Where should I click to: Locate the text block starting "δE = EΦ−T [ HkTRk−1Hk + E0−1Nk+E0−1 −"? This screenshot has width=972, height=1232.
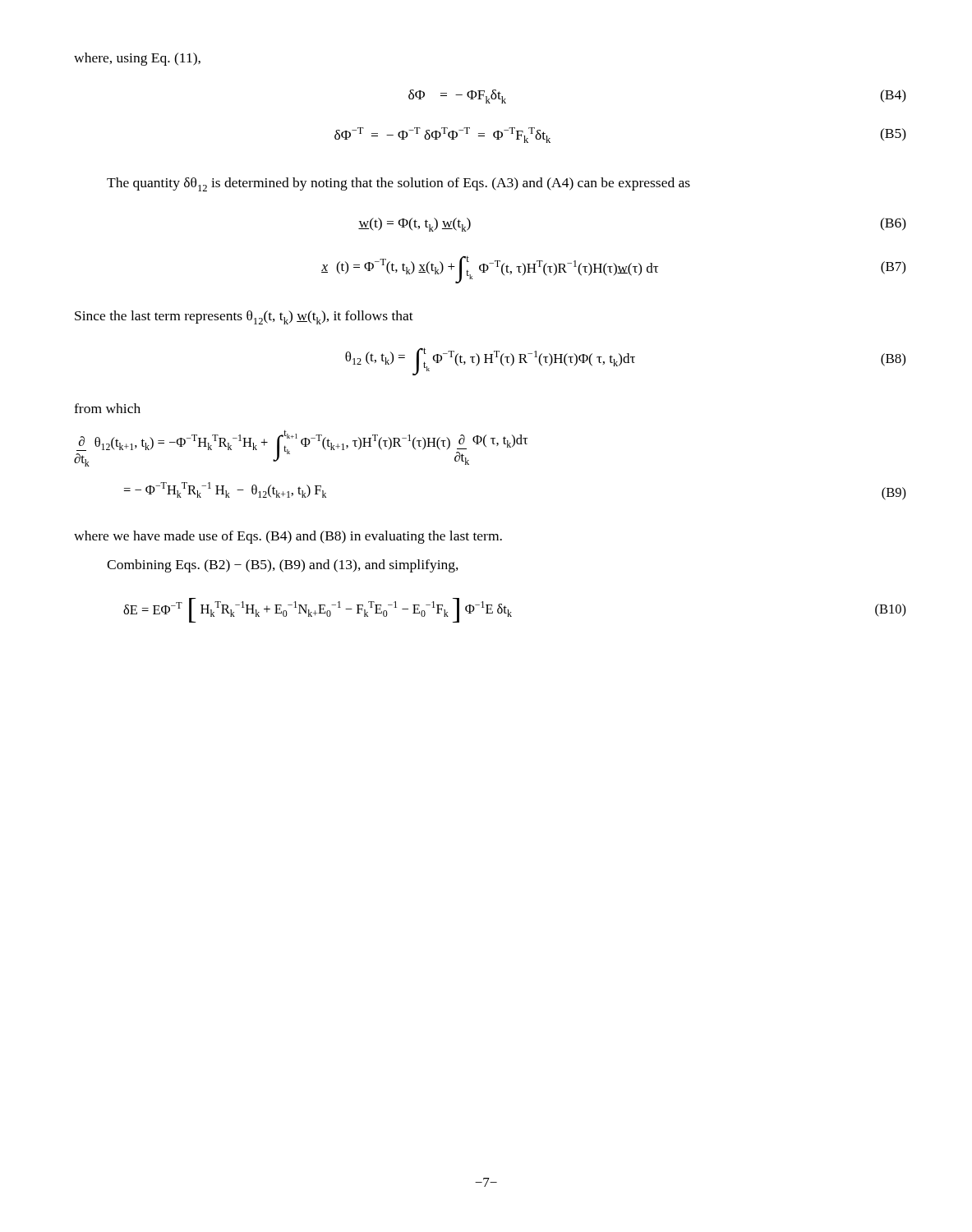pos(490,609)
